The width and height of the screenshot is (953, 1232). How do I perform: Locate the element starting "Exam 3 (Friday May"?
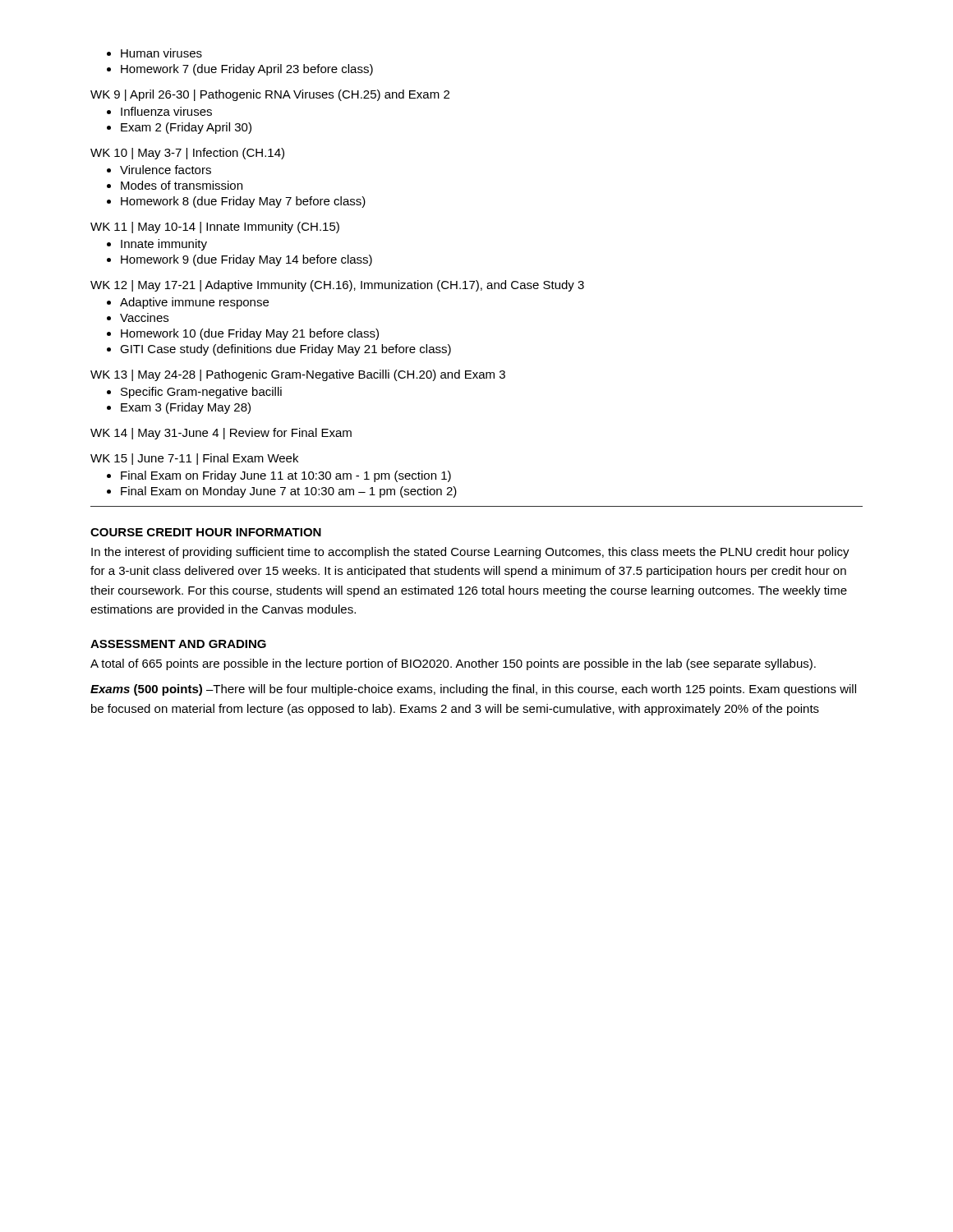pyautogui.click(x=186, y=408)
